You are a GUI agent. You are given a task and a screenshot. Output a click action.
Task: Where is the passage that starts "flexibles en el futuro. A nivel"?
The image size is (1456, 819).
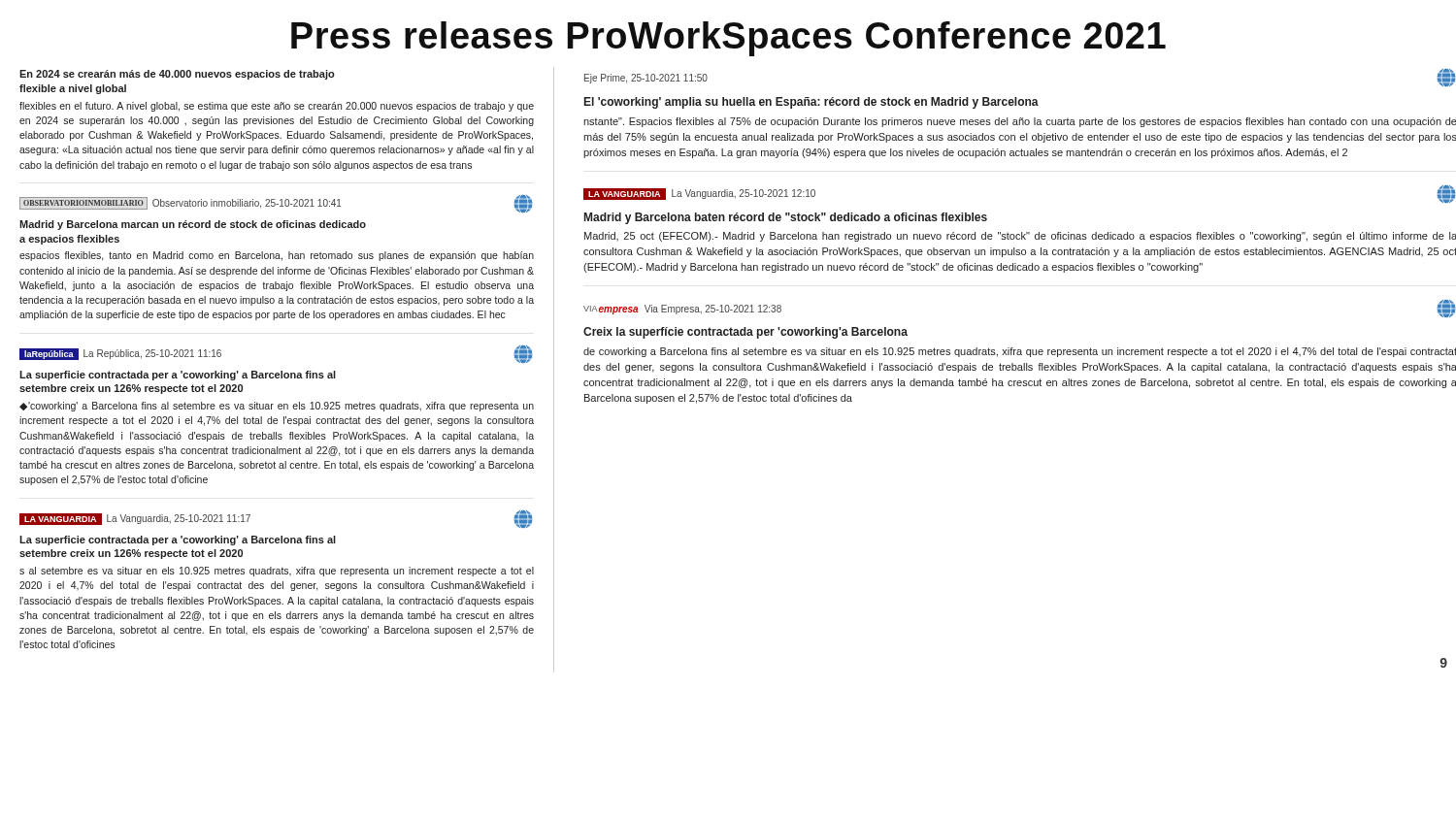tap(277, 135)
